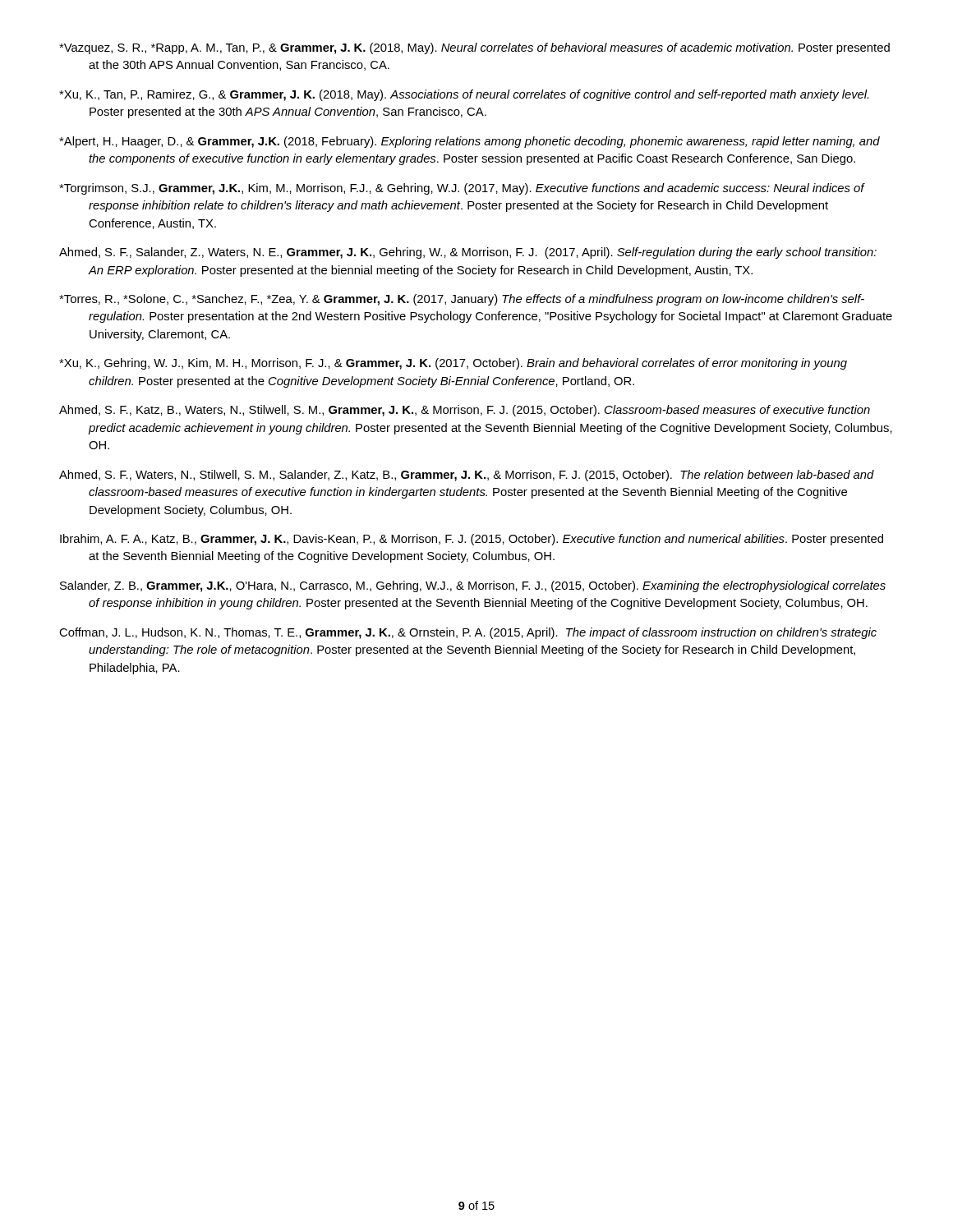
Task: Locate the region starting "Ahmed, S. F., Salander,"
Action: (x=468, y=261)
